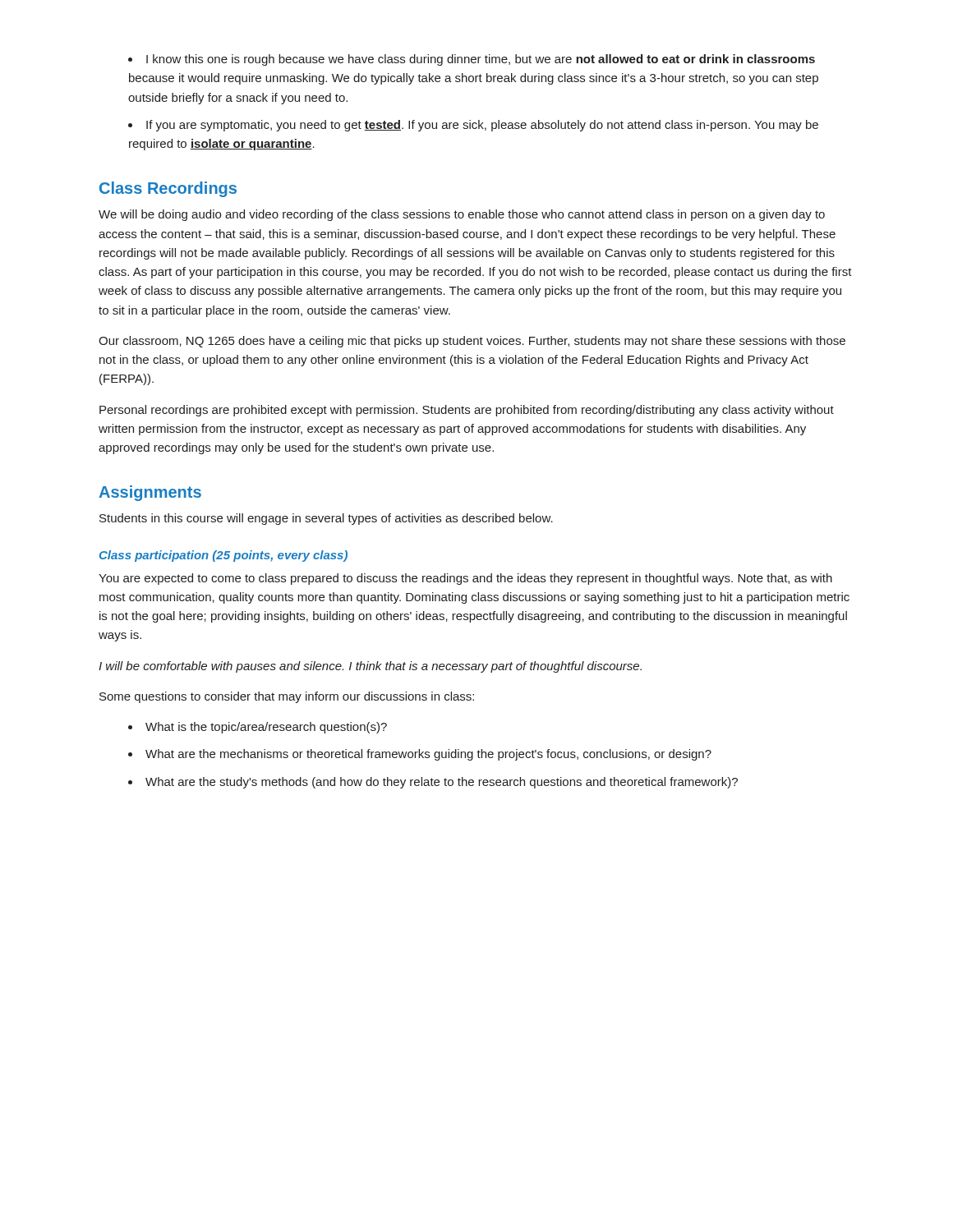Find the region starting "I know this one"

tap(473, 78)
